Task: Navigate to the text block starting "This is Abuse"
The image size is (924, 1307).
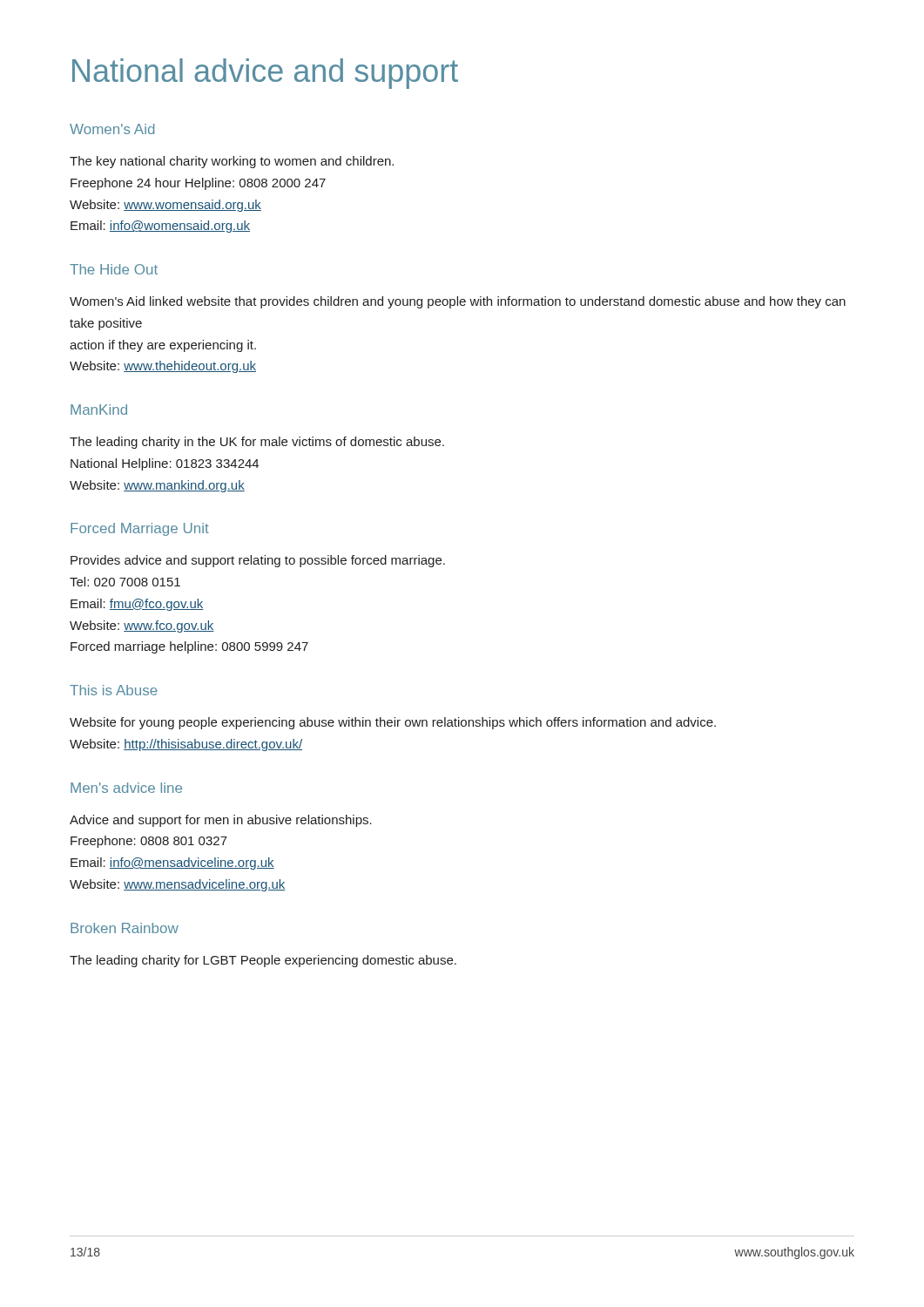Action: coord(114,691)
